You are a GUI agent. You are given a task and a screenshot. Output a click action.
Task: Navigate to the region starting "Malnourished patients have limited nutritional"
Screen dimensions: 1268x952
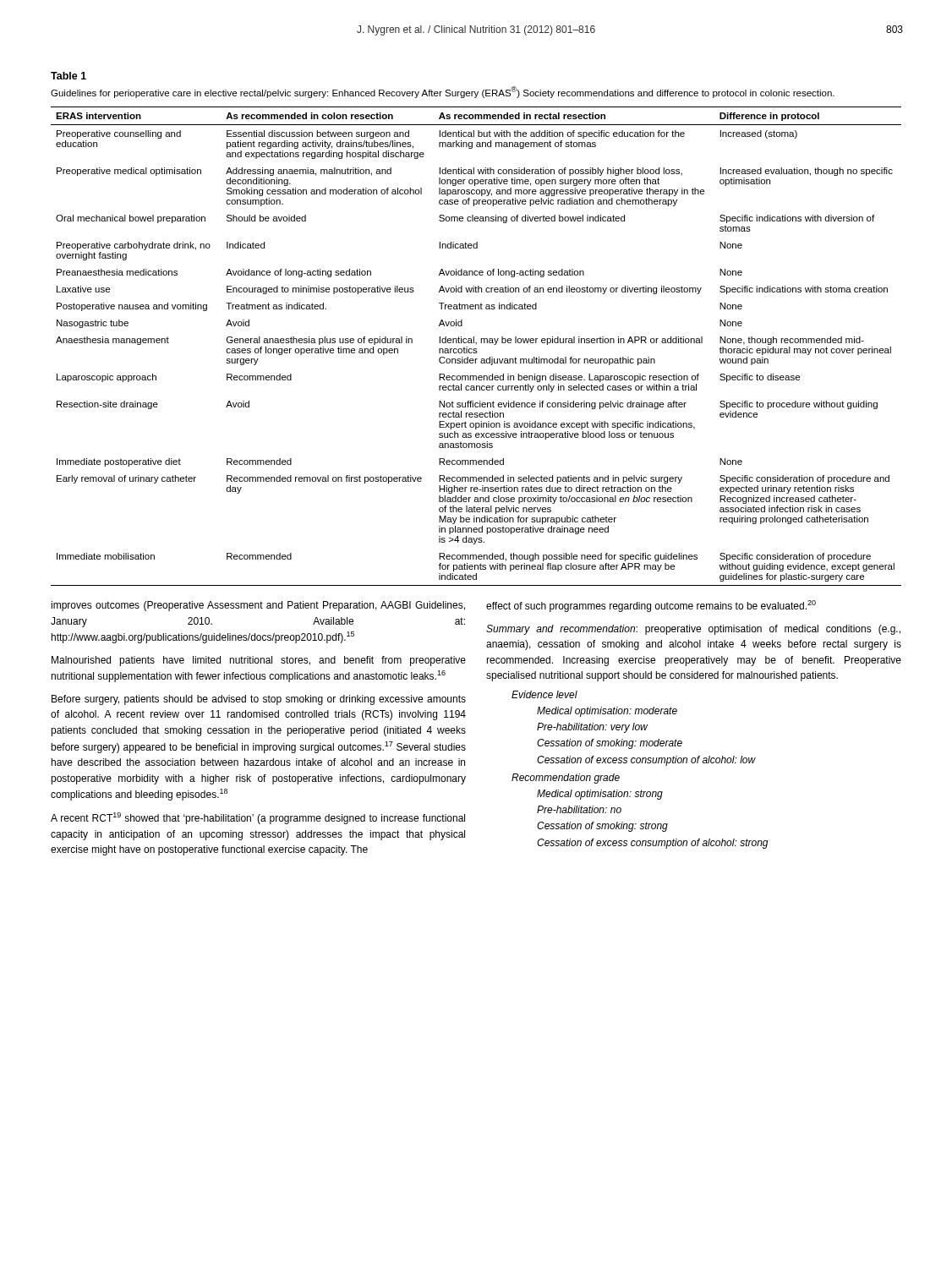click(x=258, y=668)
